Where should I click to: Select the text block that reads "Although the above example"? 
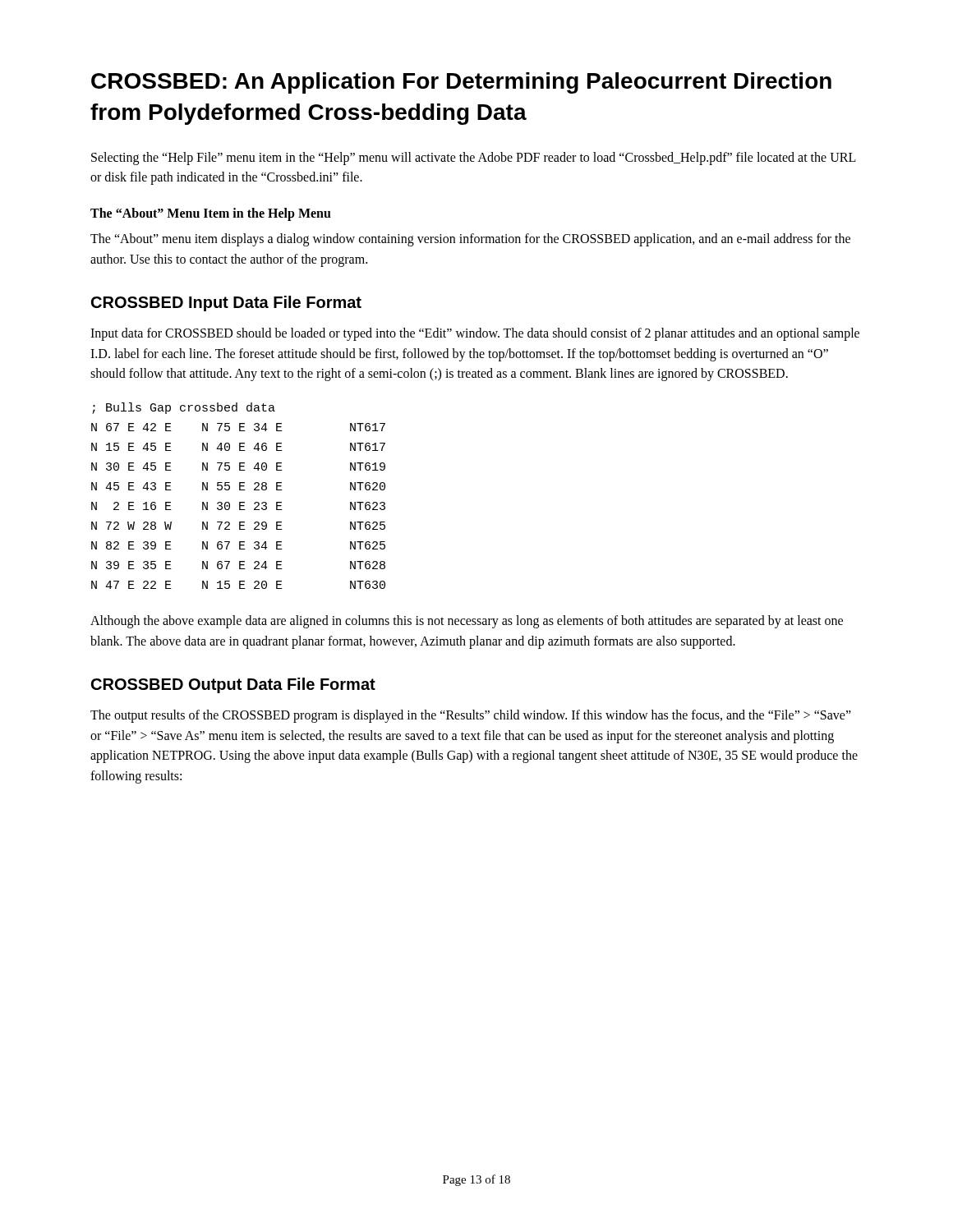[467, 631]
